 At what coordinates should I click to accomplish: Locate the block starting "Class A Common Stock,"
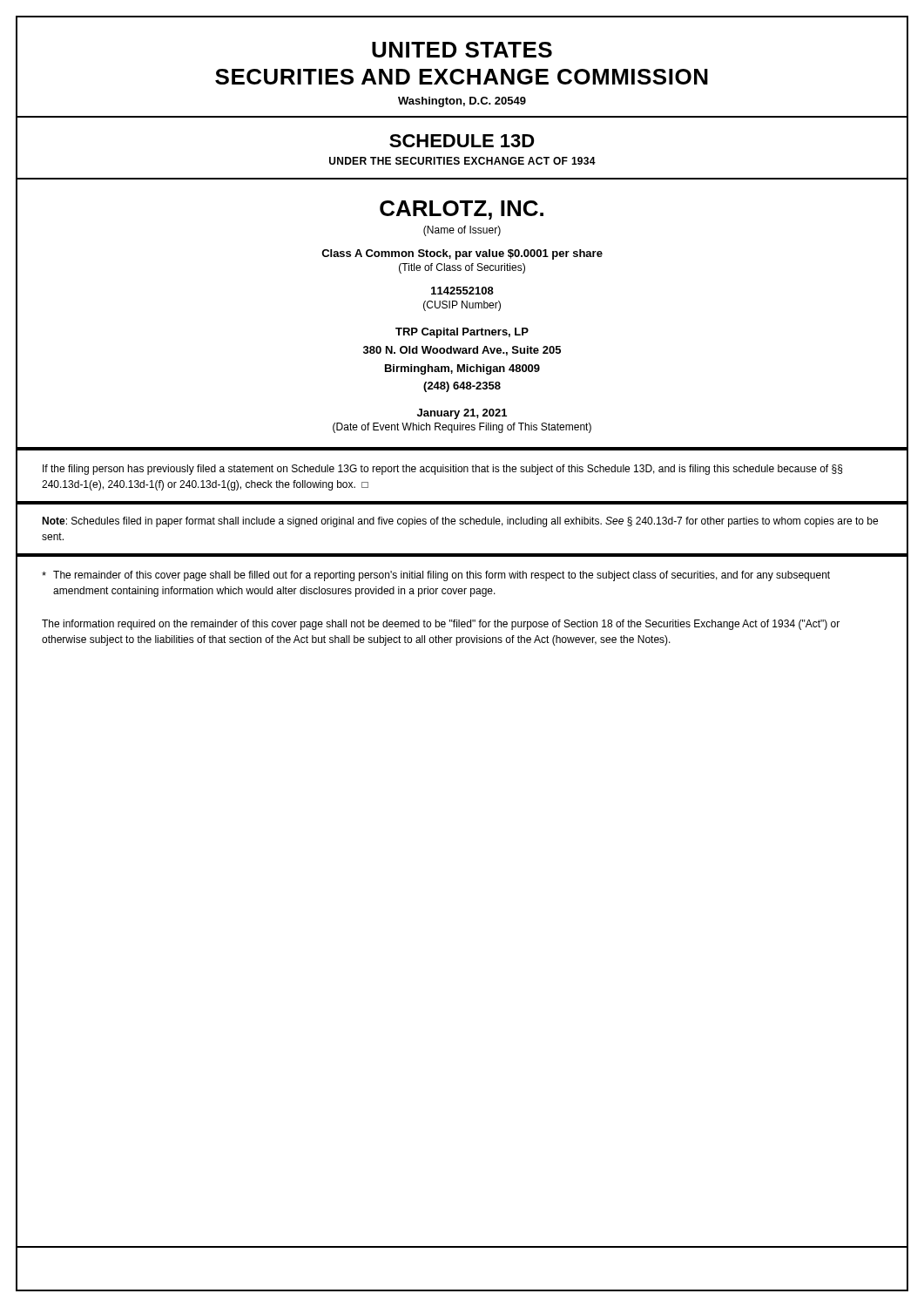tap(462, 253)
